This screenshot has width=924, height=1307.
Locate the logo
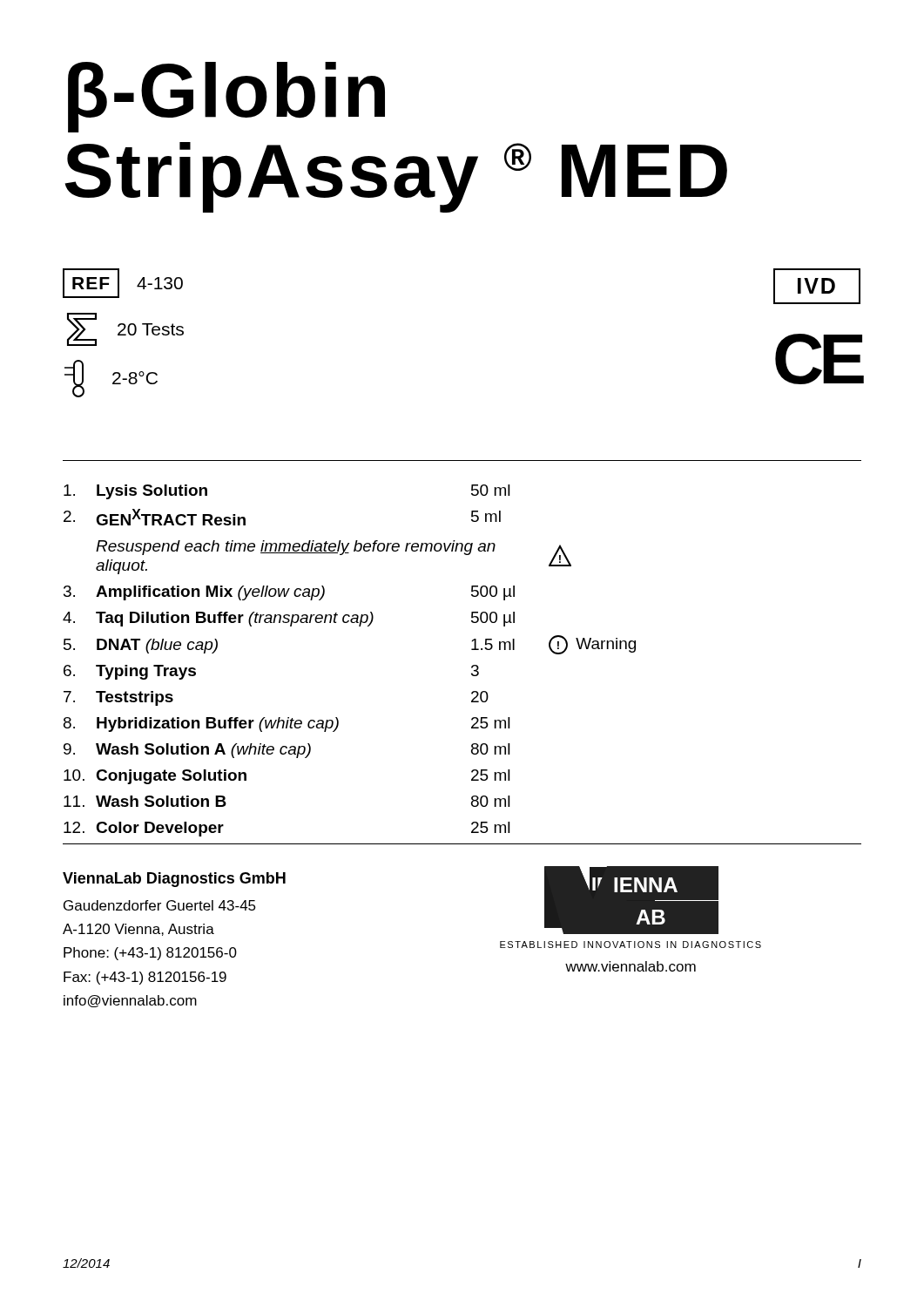coord(631,919)
